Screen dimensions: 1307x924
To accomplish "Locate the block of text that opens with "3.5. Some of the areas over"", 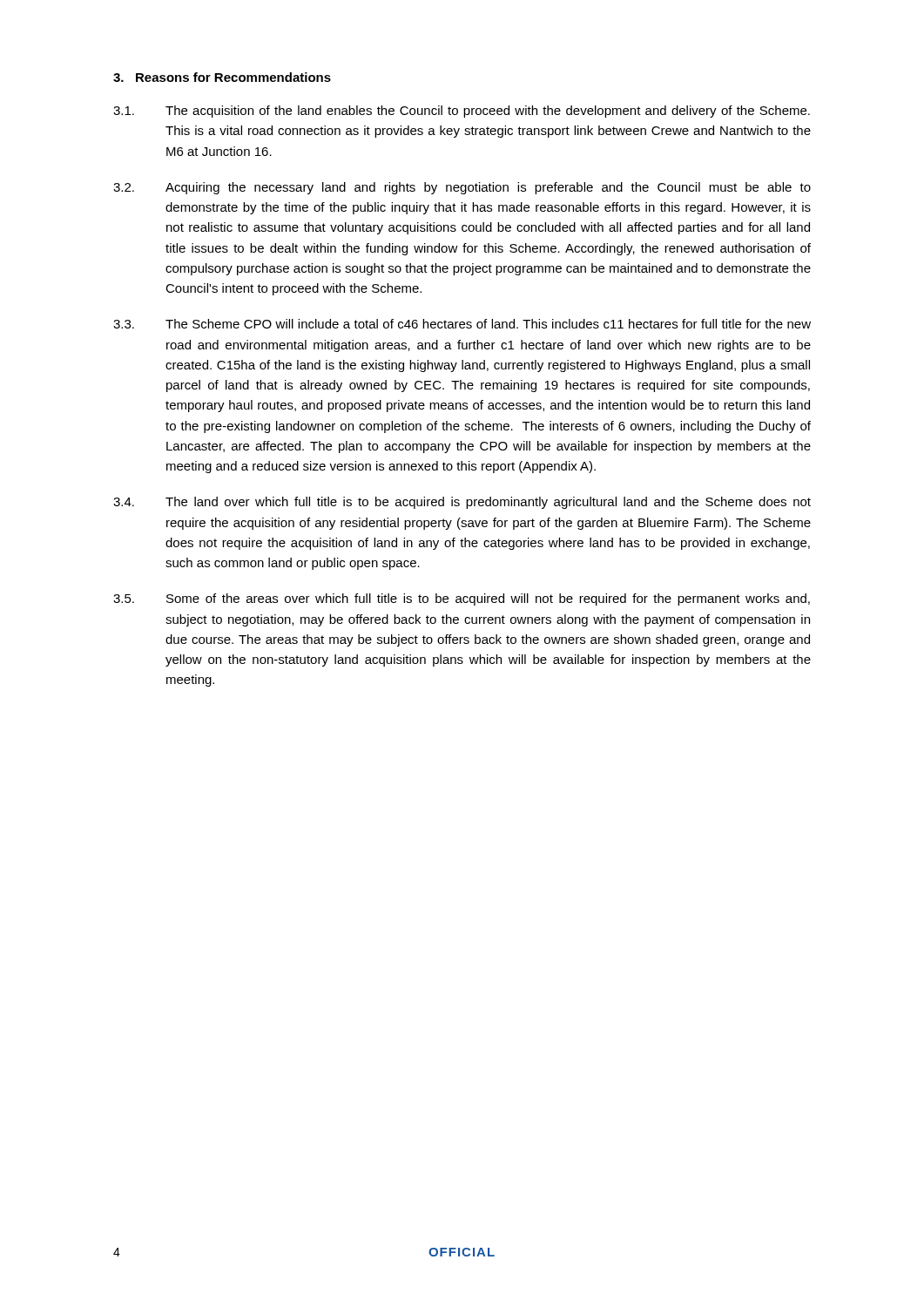I will coord(462,639).
